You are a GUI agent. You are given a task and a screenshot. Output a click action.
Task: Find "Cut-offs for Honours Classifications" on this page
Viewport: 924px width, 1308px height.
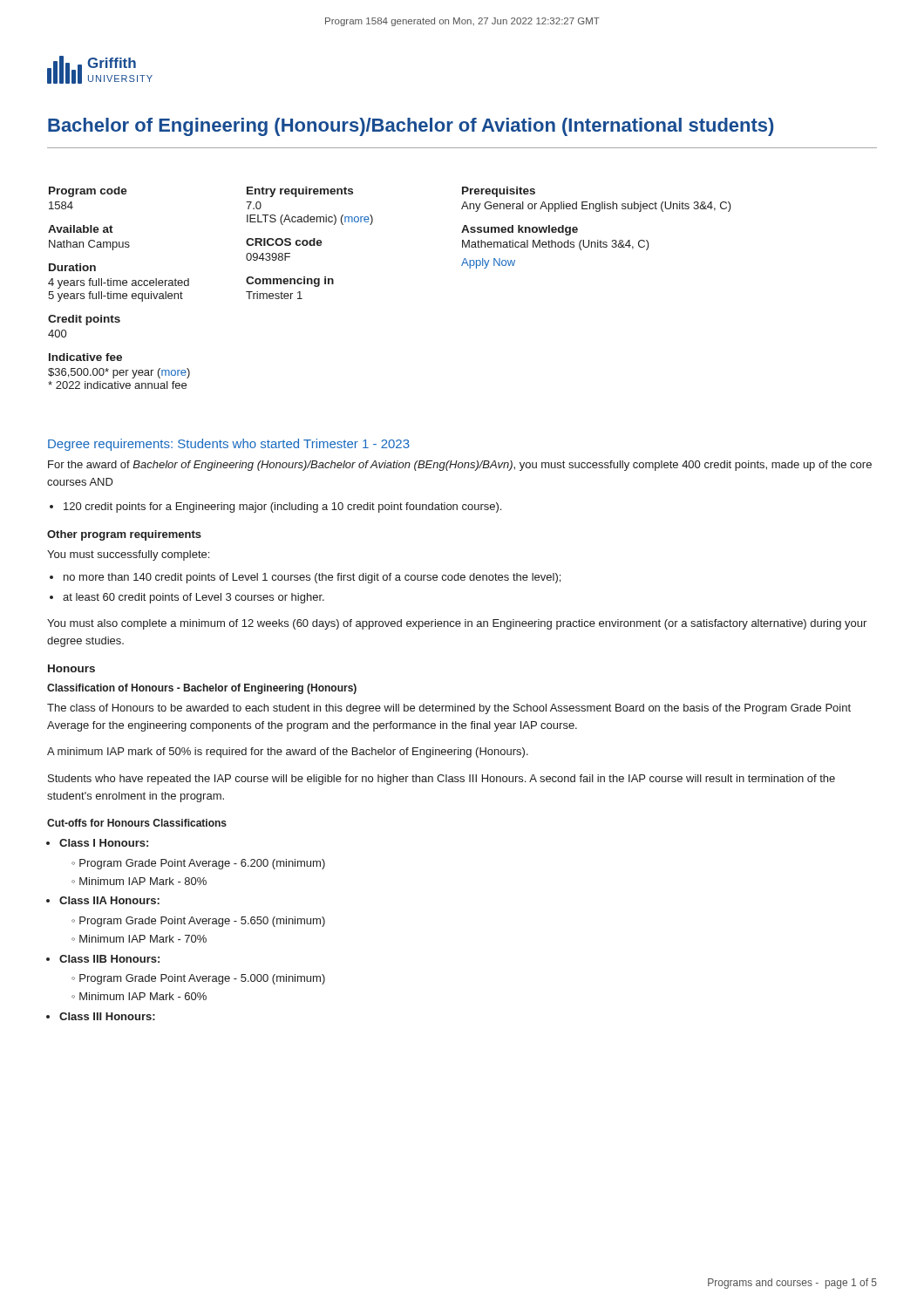(137, 823)
